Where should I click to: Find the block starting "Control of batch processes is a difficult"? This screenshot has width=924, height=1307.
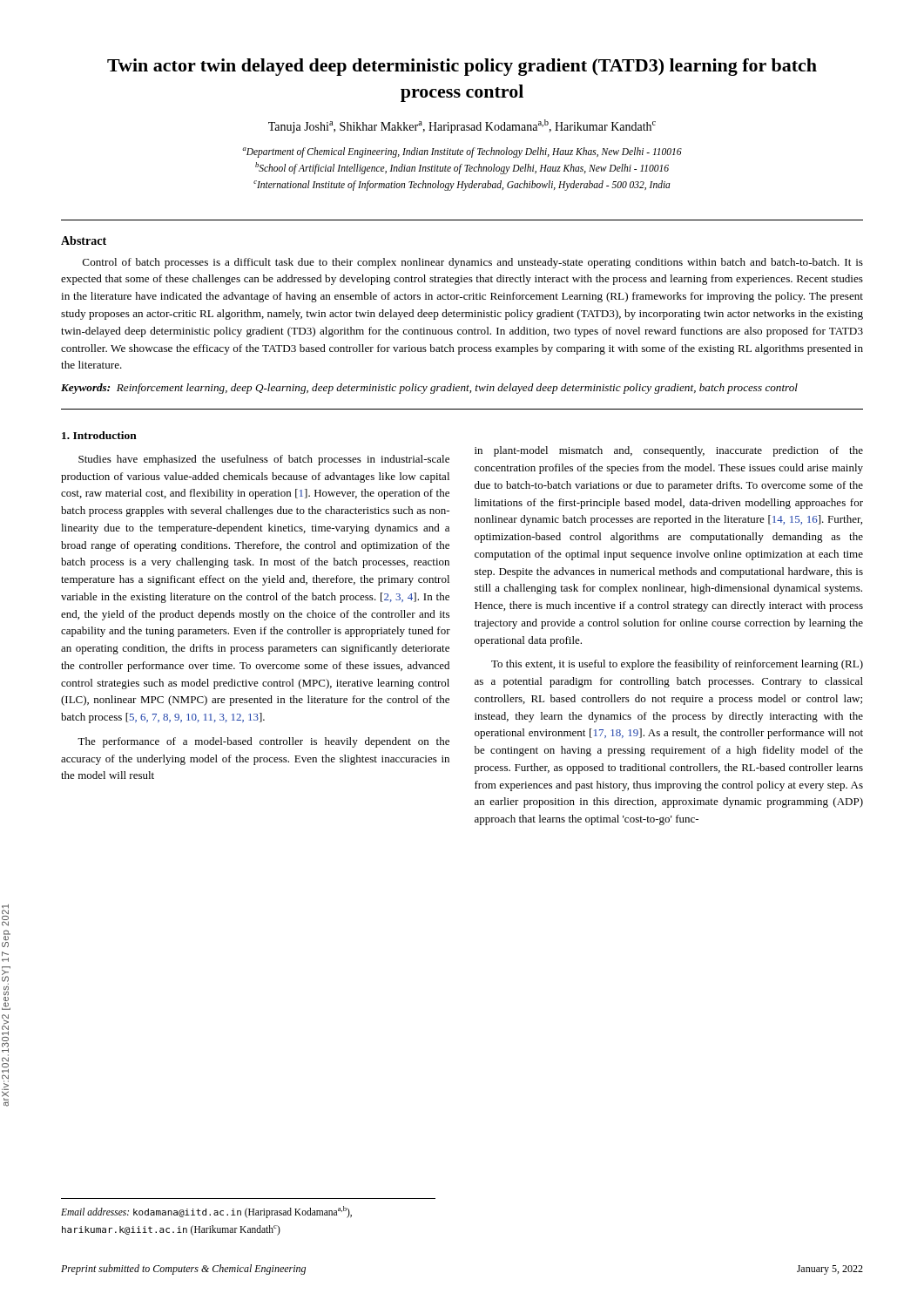coord(462,313)
